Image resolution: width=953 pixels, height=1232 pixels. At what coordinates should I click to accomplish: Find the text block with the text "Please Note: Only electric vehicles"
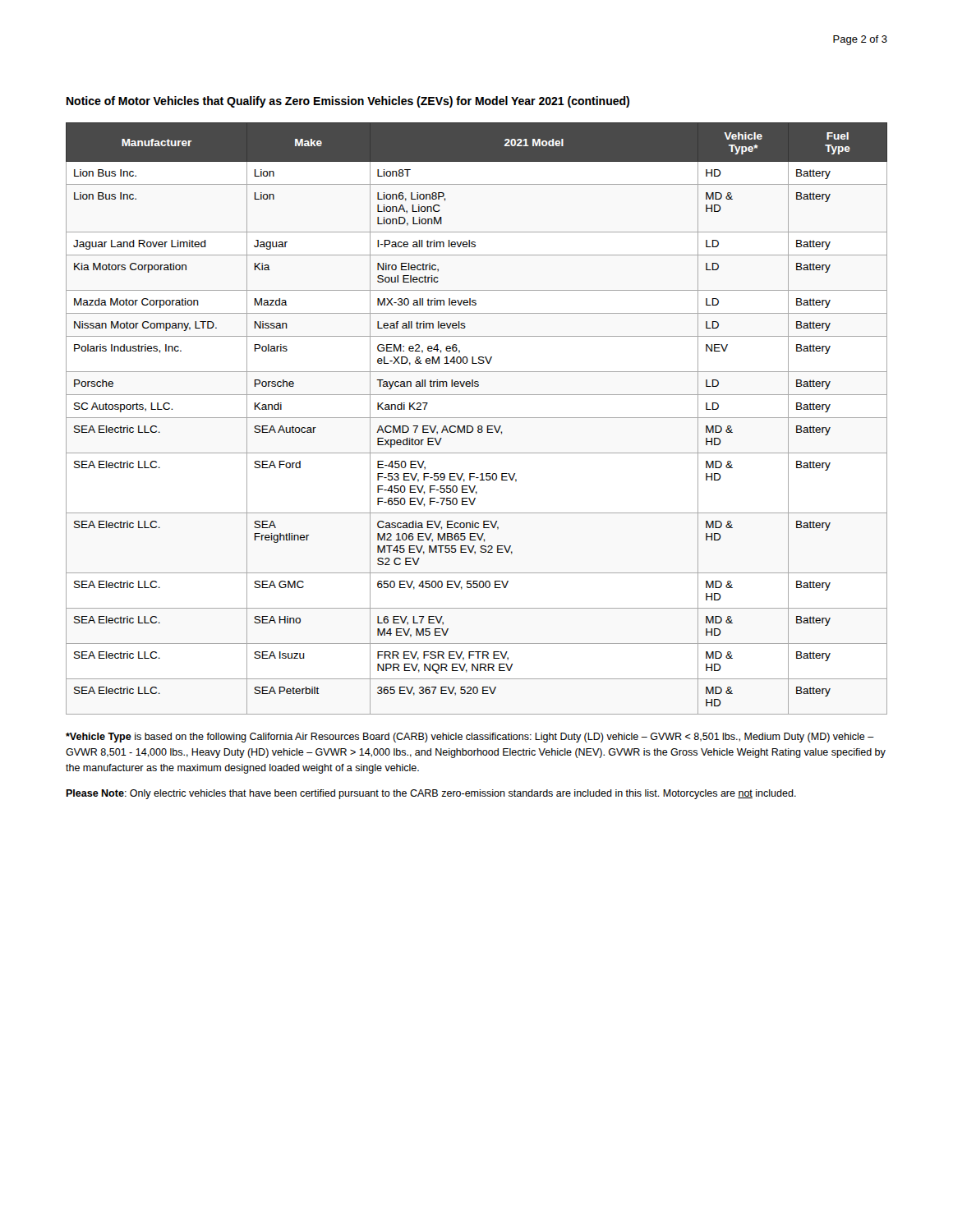point(476,793)
